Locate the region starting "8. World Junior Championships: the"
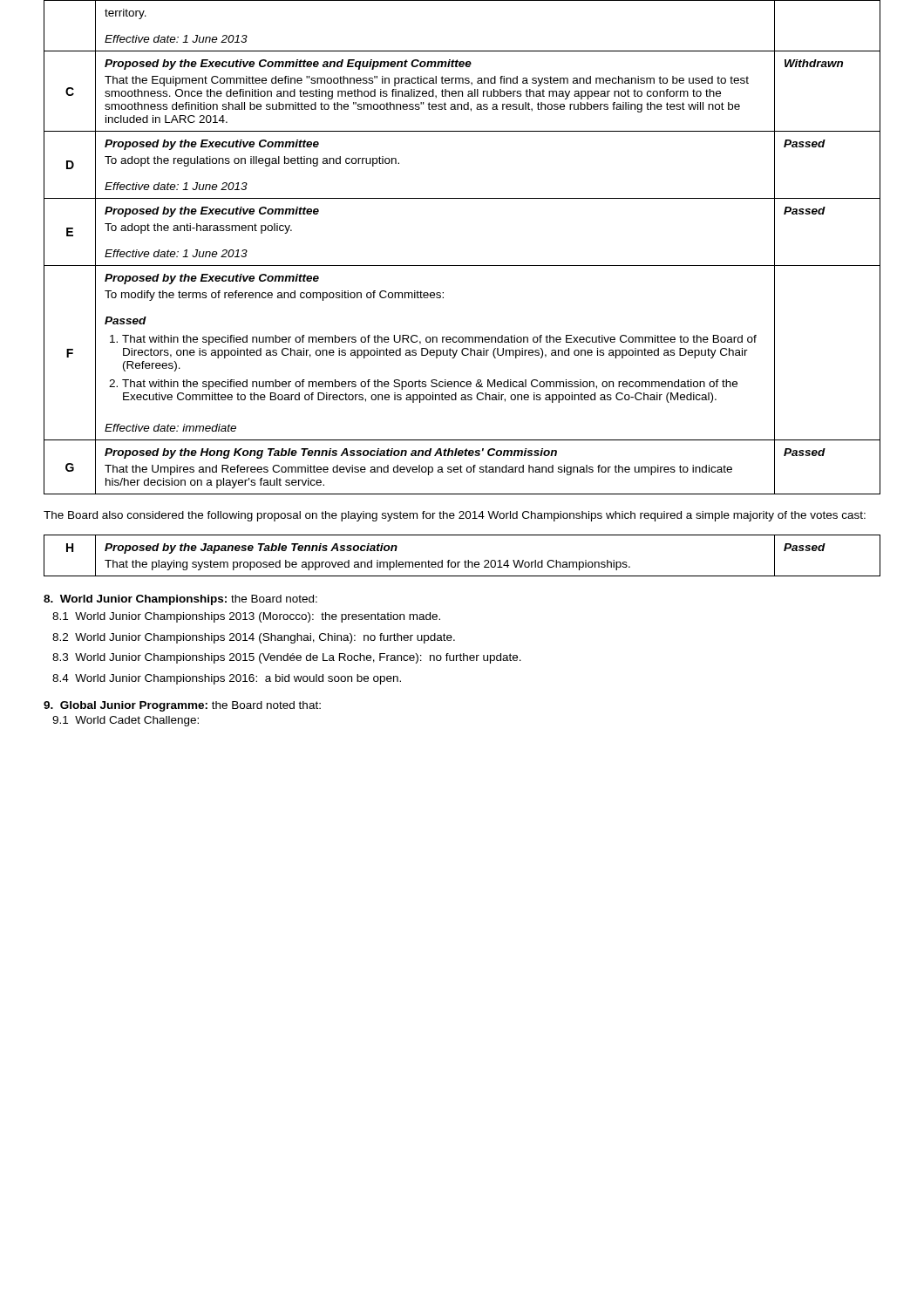 181,599
